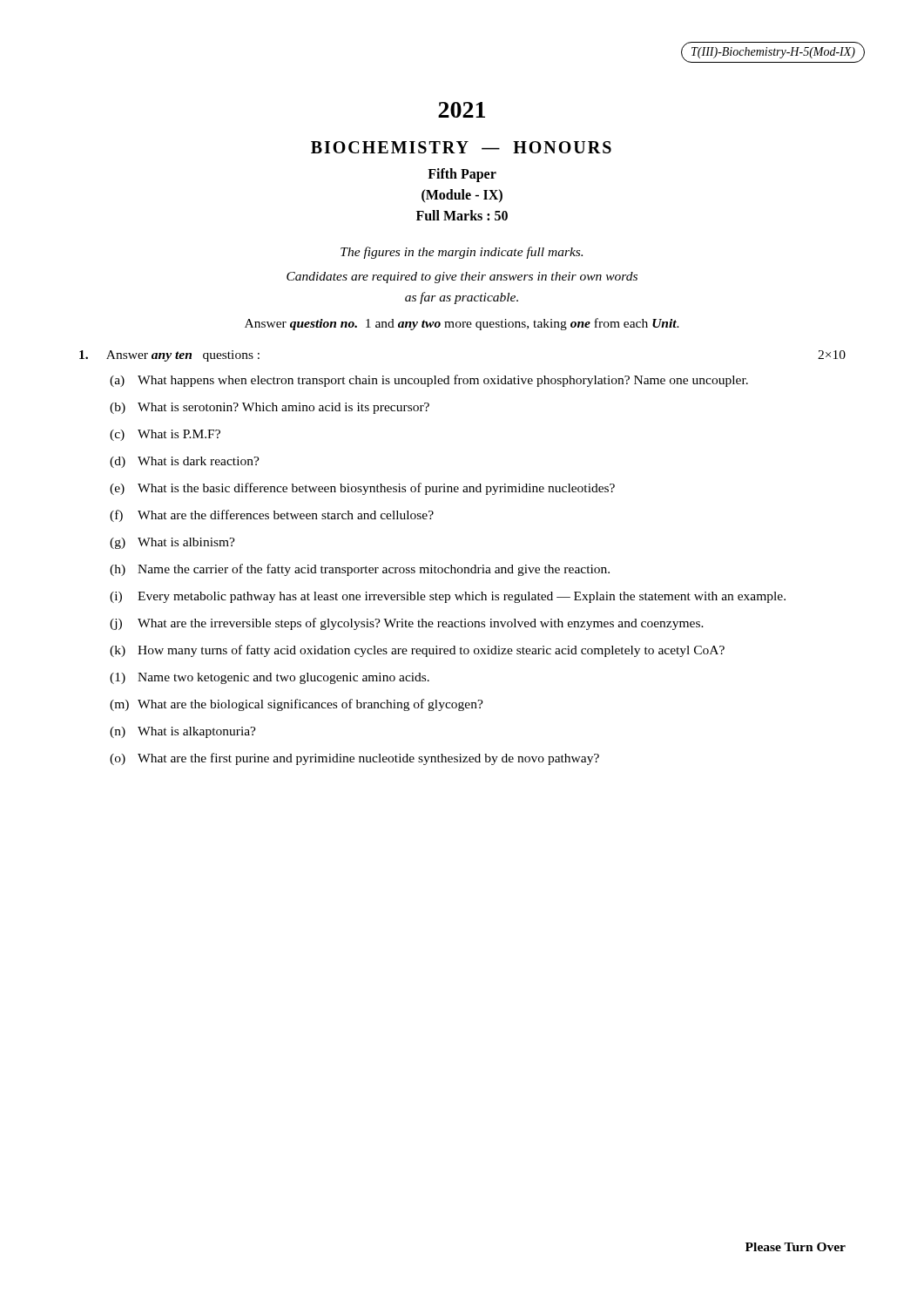
Task: Locate the section header that says "Fifth Paper"
Action: [x=462, y=174]
